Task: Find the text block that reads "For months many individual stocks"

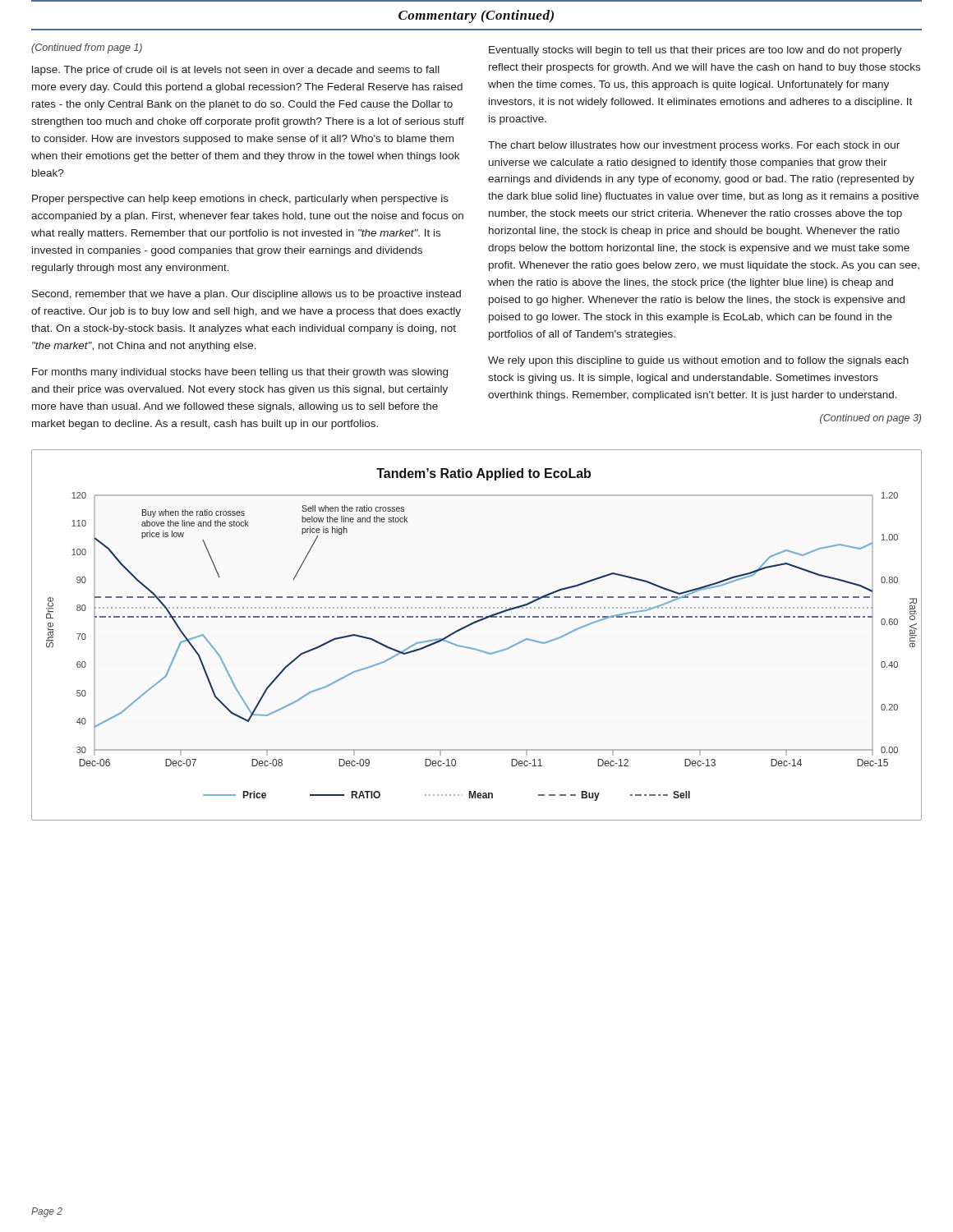Action: [248, 398]
